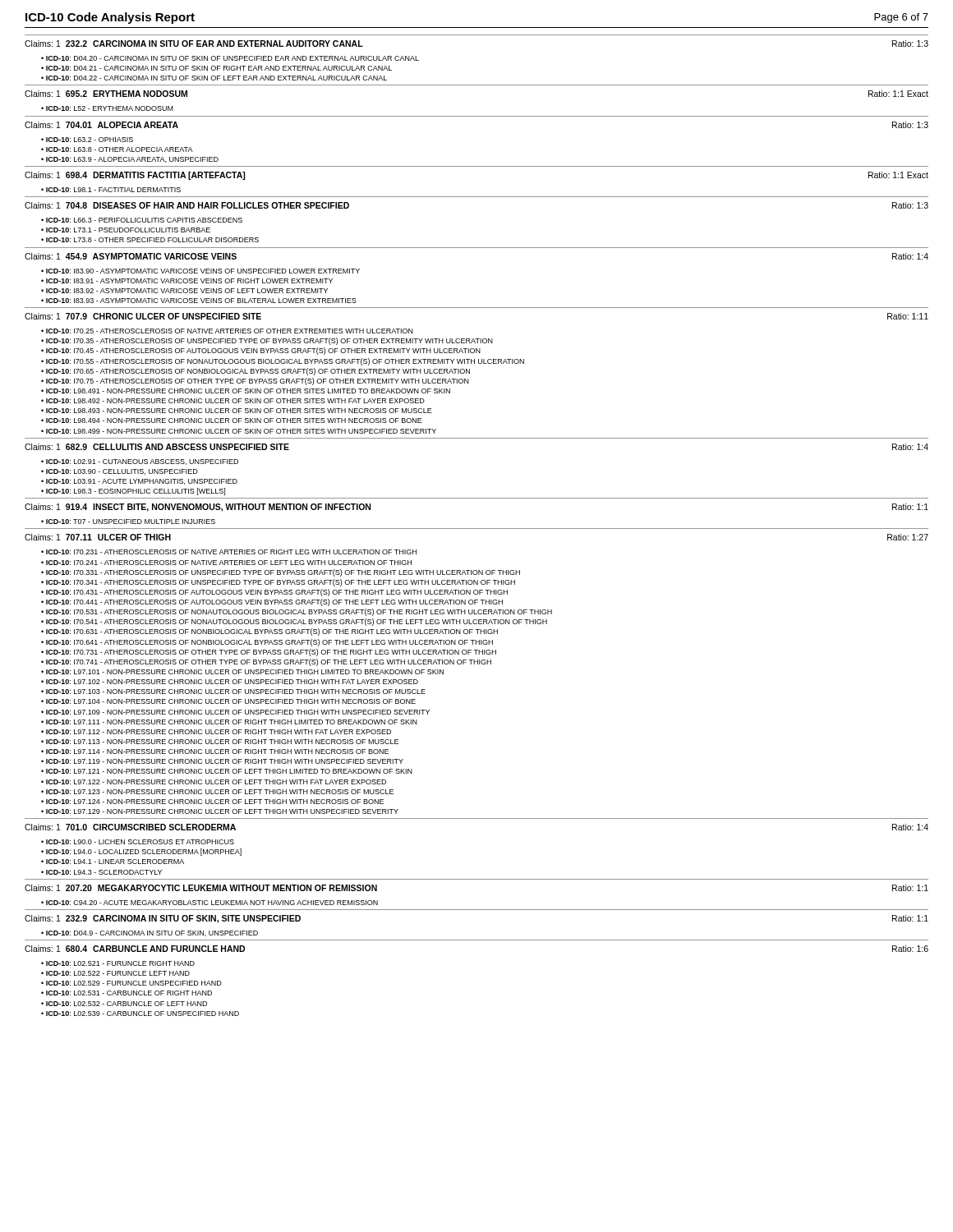Viewport: 953px width, 1232px height.
Task: Find the text block that says "Claims: 1704.8 DISEASES OF HAIR"
Action: [476, 205]
